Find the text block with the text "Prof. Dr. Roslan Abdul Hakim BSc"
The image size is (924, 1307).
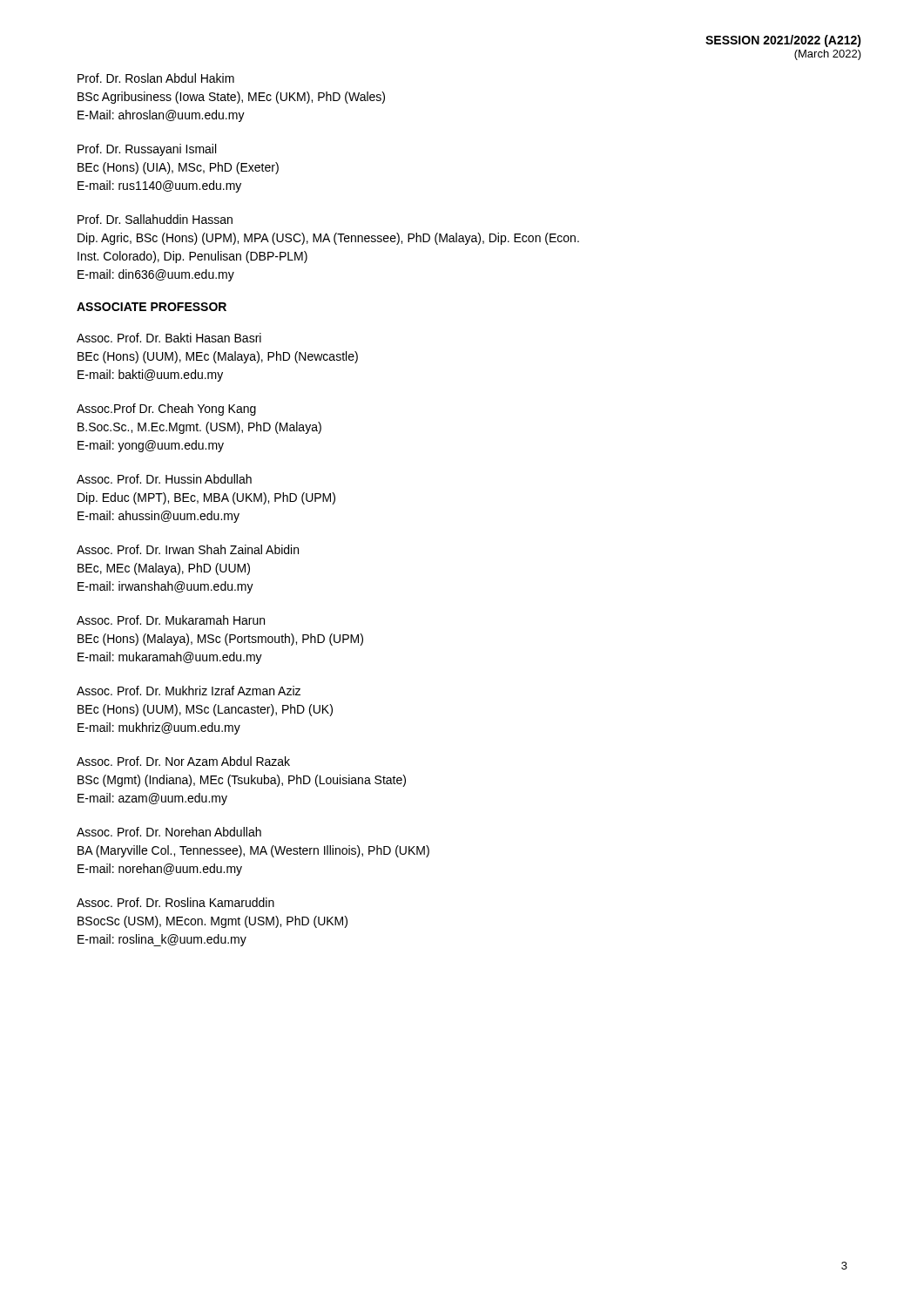pos(156,78)
